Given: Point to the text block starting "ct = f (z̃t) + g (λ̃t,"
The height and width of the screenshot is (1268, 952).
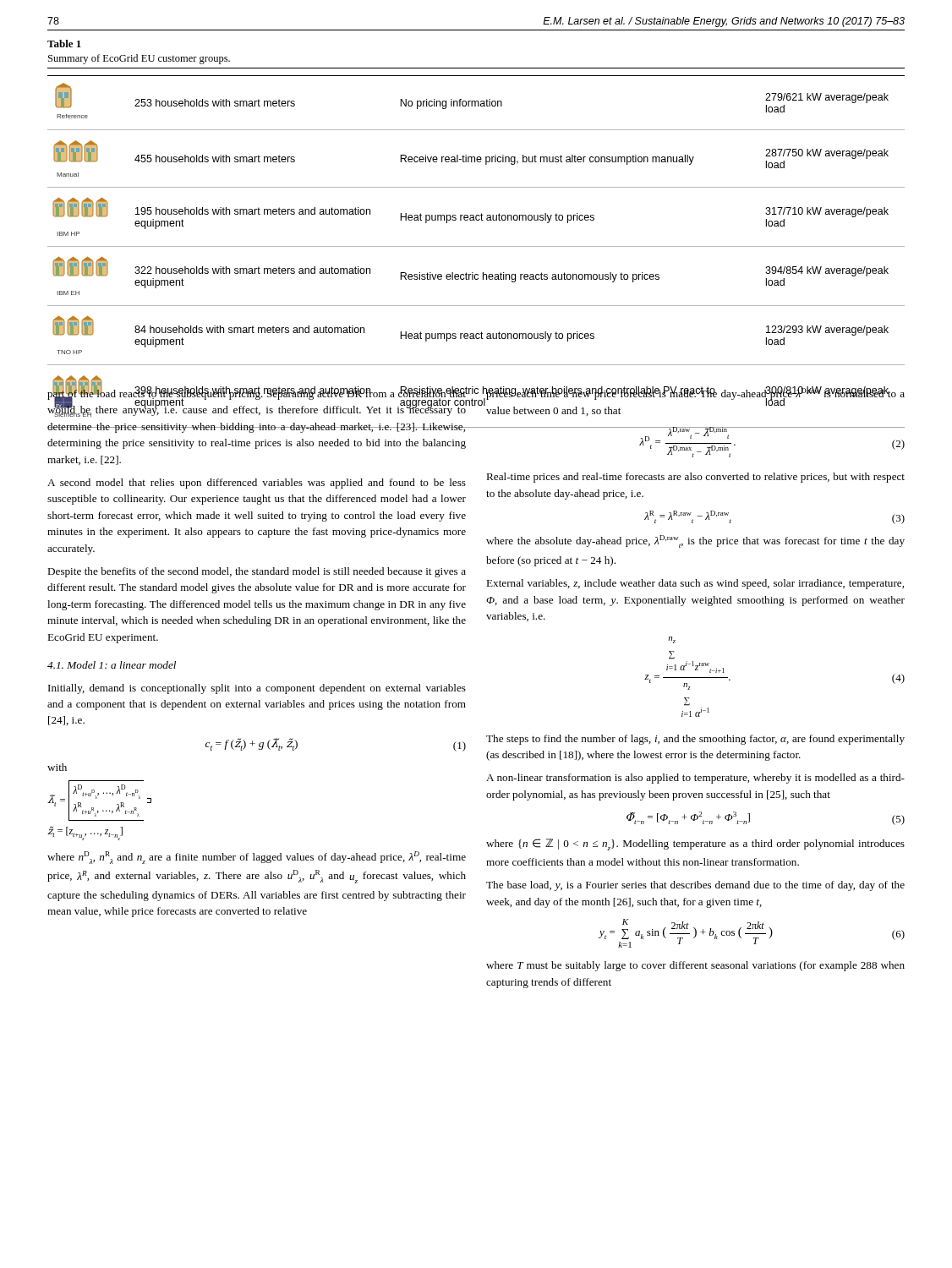Looking at the screenshot, I should [263, 745].
